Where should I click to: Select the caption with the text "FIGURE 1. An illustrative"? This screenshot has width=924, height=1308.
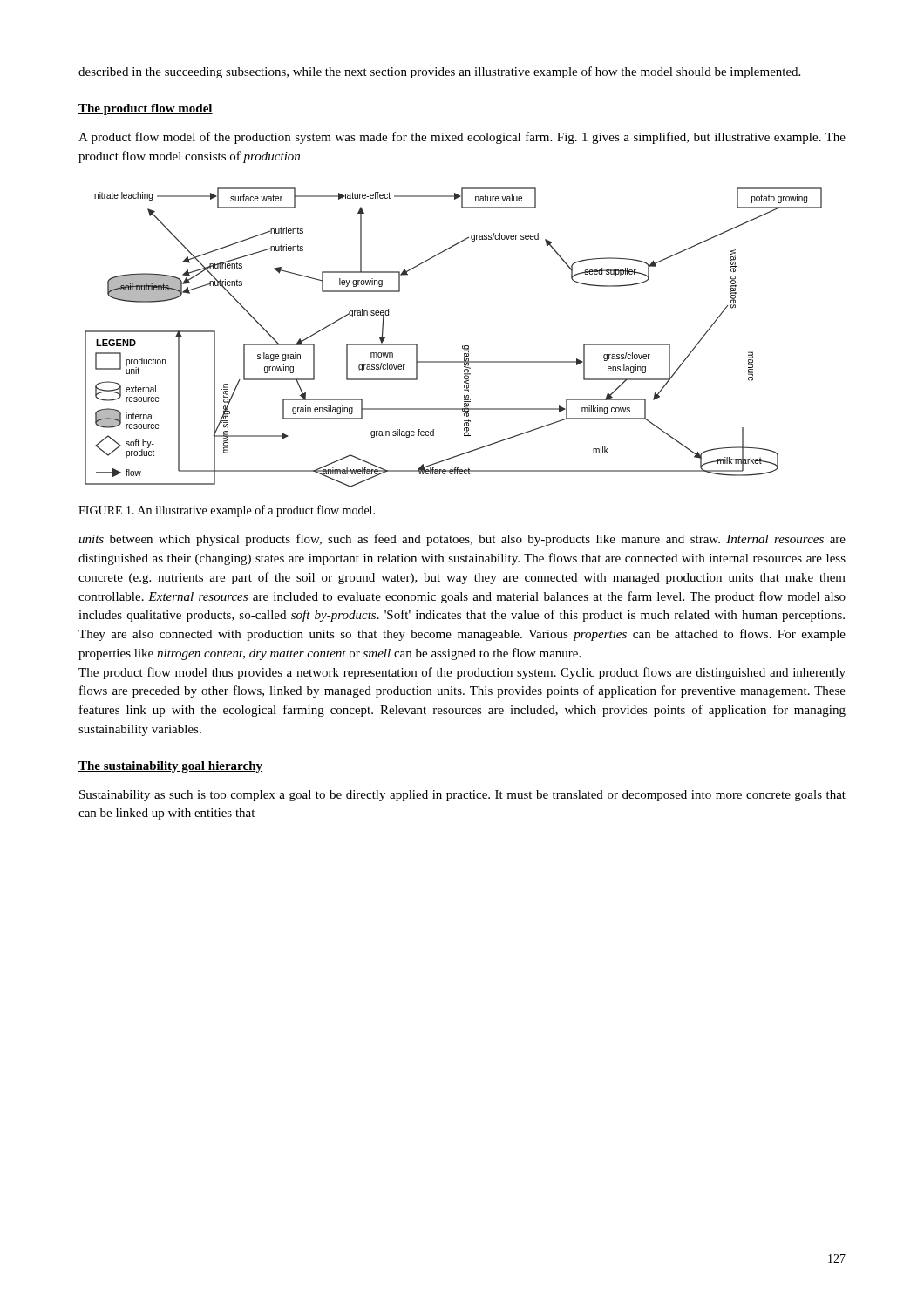[x=227, y=511]
